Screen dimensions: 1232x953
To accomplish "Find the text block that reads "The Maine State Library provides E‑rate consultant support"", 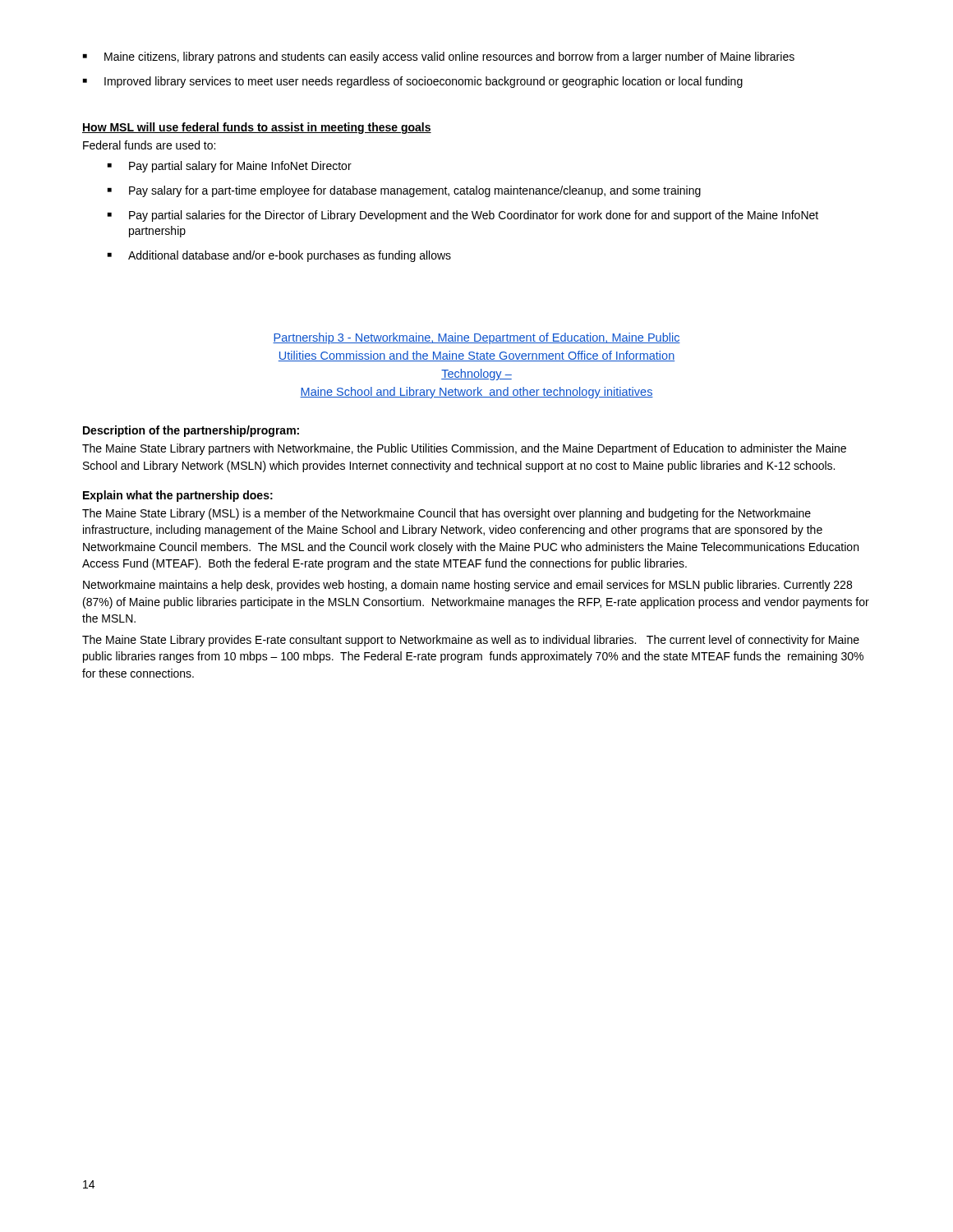I will [x=473, y=657].
